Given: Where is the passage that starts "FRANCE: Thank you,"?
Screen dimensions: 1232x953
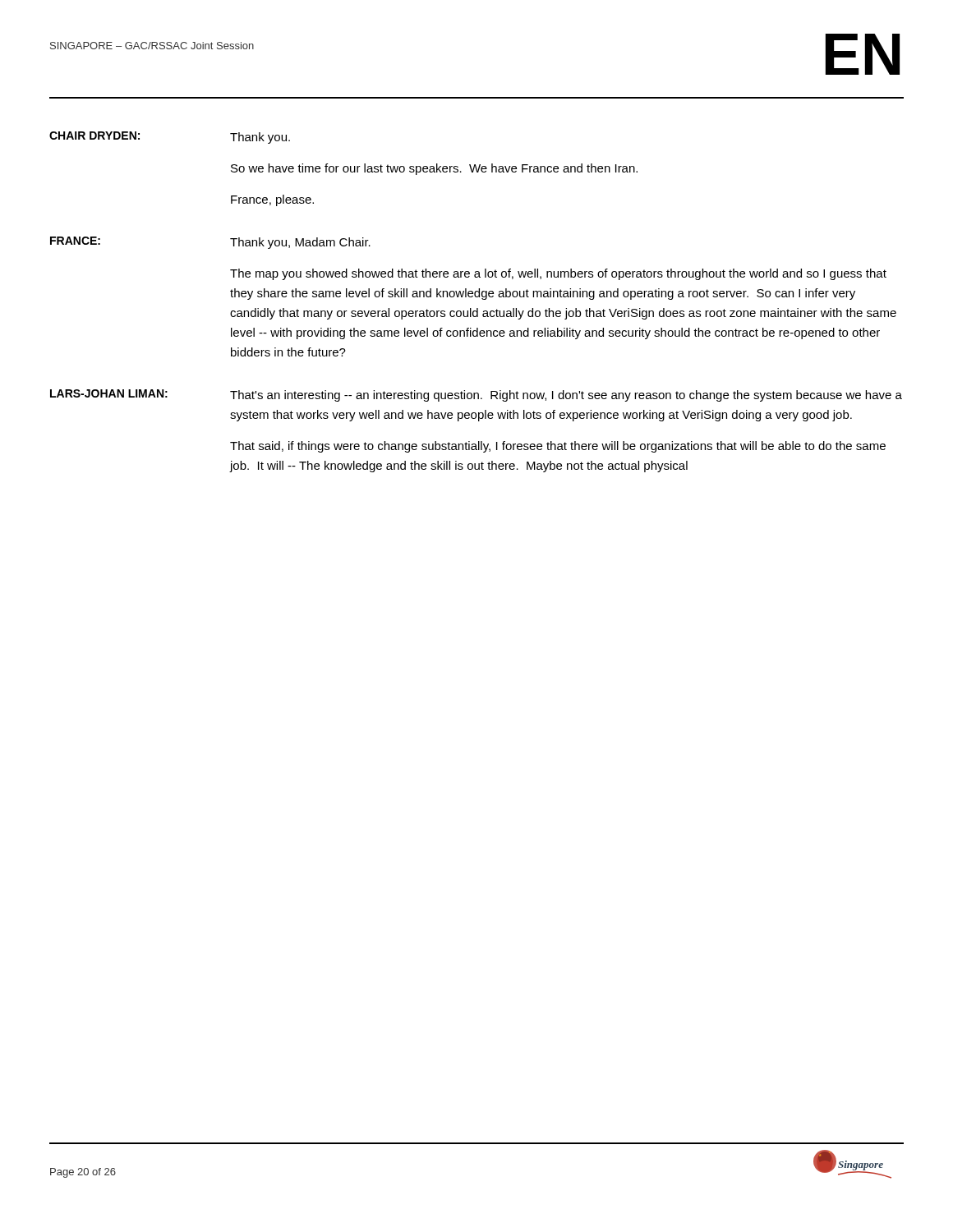Looking at the screenshot, I should (476, 297).
